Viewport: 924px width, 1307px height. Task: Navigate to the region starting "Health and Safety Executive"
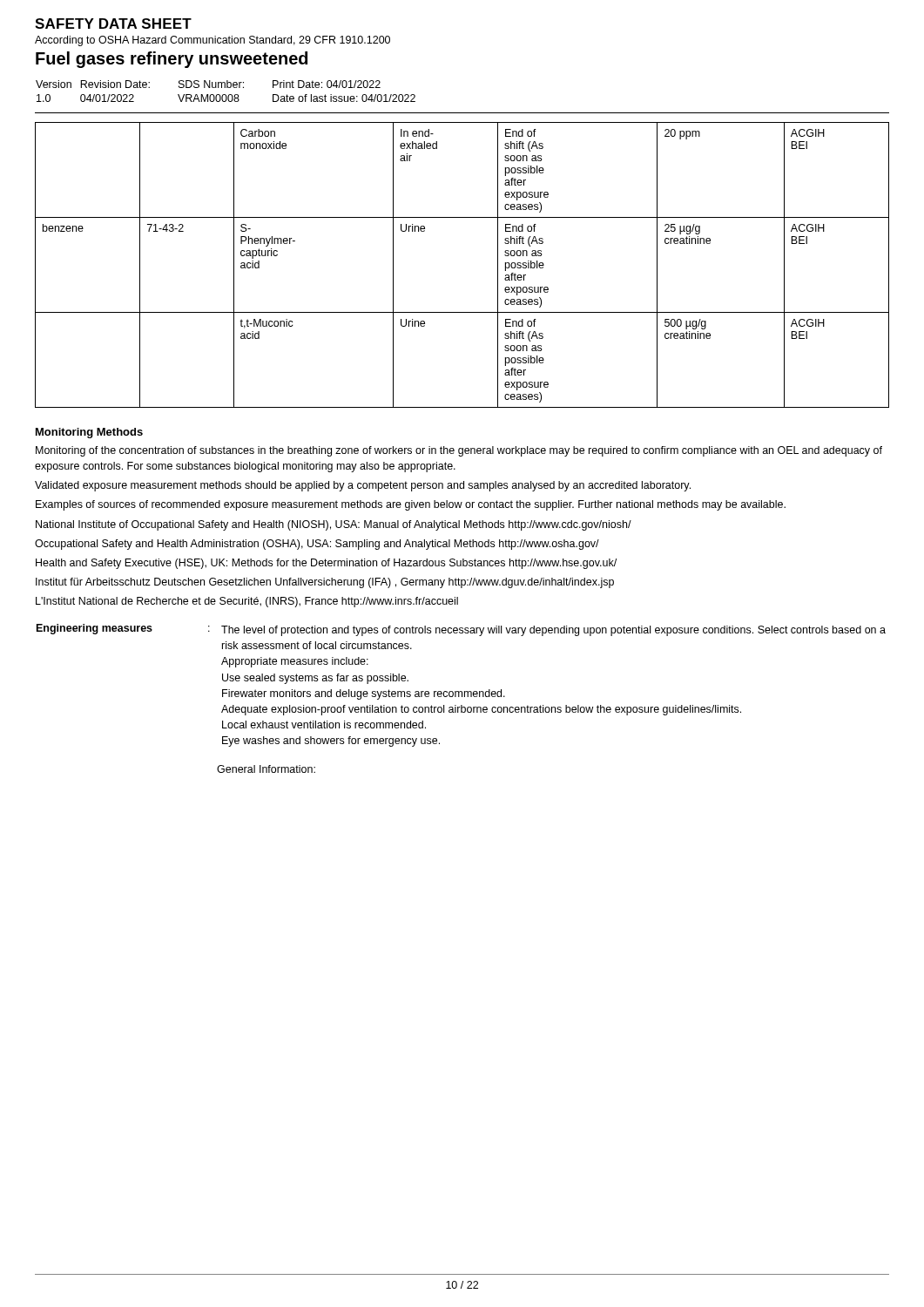pos(326,563)
